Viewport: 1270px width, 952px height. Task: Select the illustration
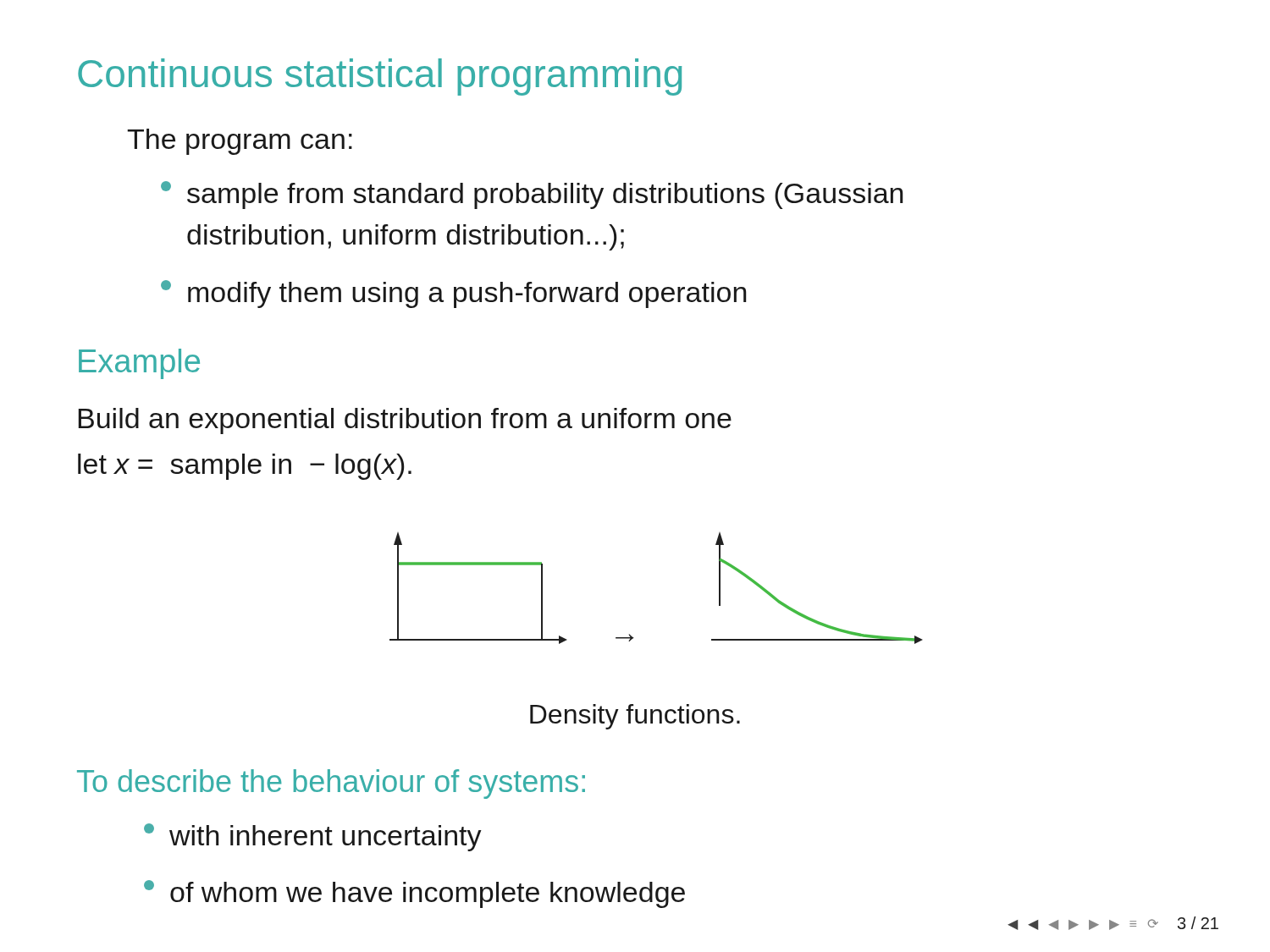click(635, 602)
